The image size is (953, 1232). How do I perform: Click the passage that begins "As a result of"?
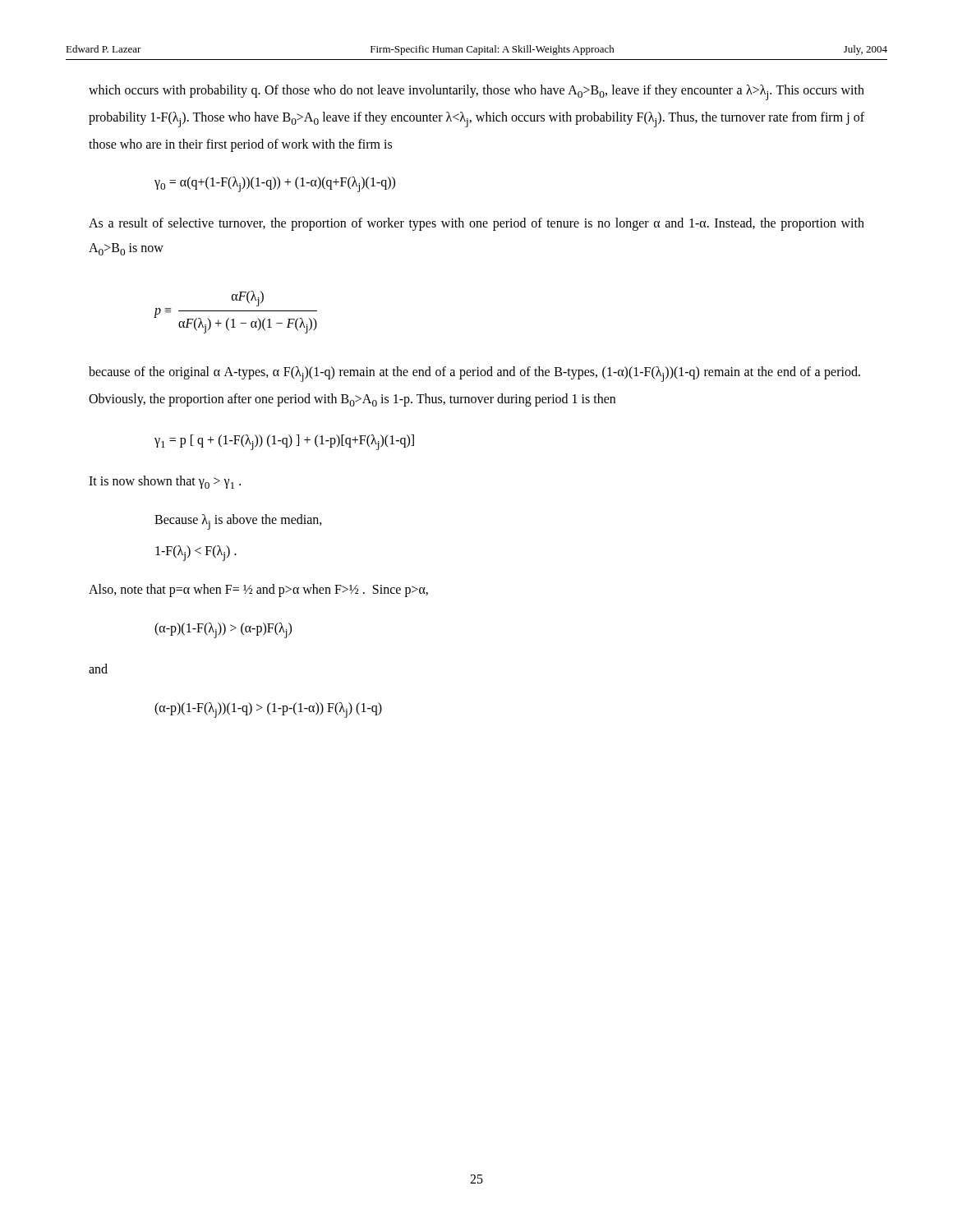(x=476, y=237)
